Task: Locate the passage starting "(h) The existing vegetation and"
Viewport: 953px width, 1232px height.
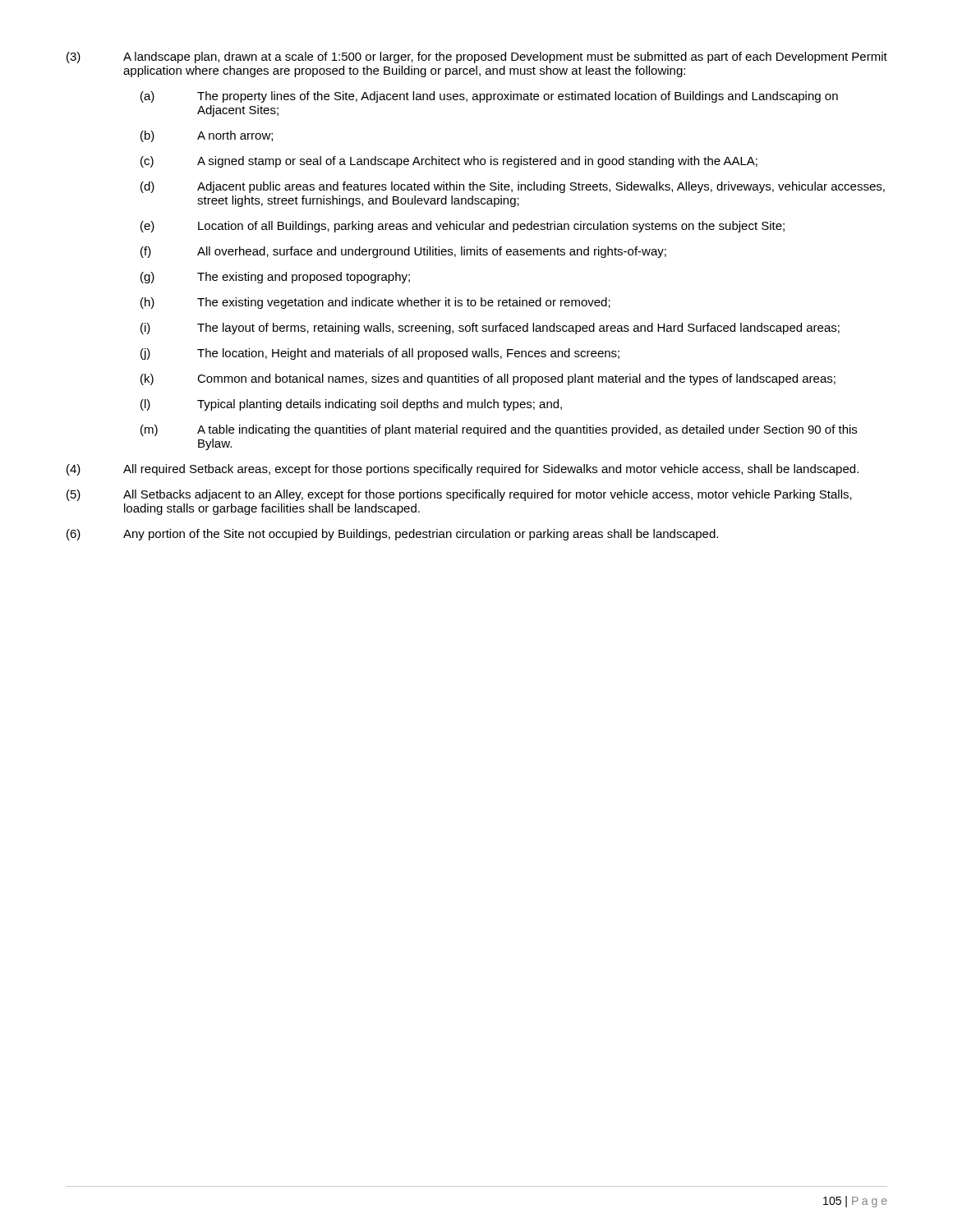Action: (x=513, y=302)
